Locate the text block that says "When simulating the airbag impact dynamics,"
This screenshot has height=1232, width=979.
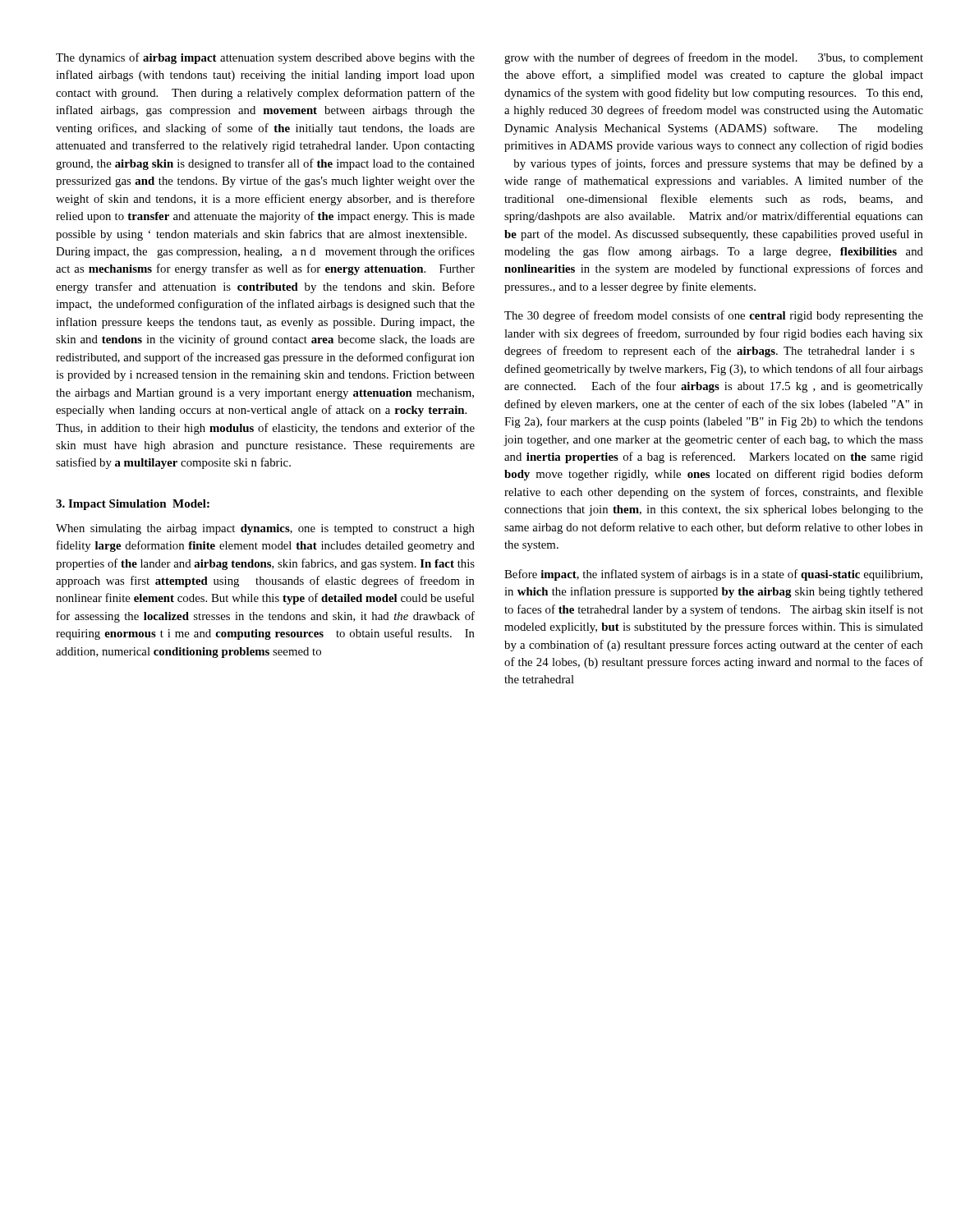[x=265, y=590]
